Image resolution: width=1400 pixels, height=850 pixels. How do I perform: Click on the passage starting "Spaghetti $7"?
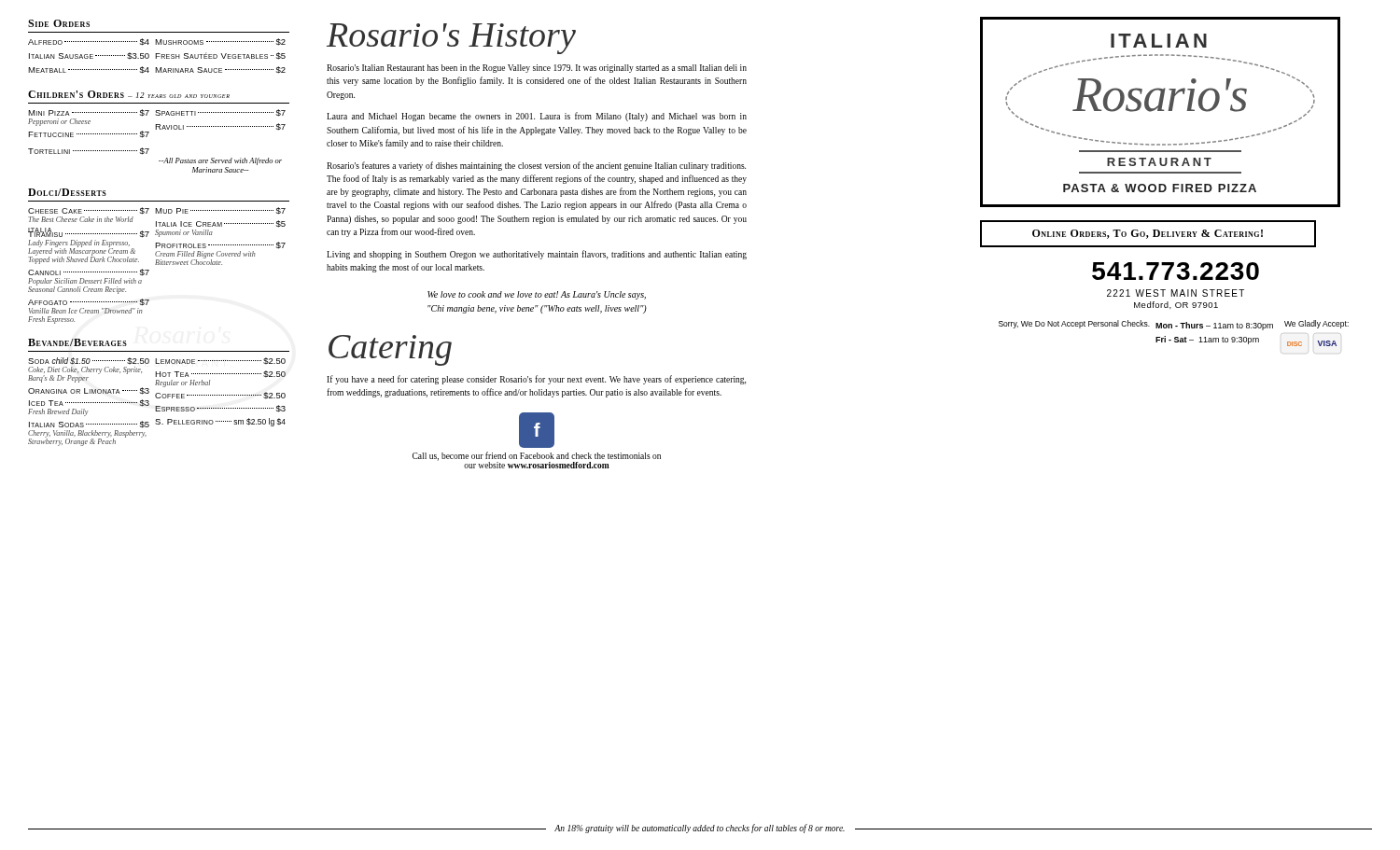point(220,112)
